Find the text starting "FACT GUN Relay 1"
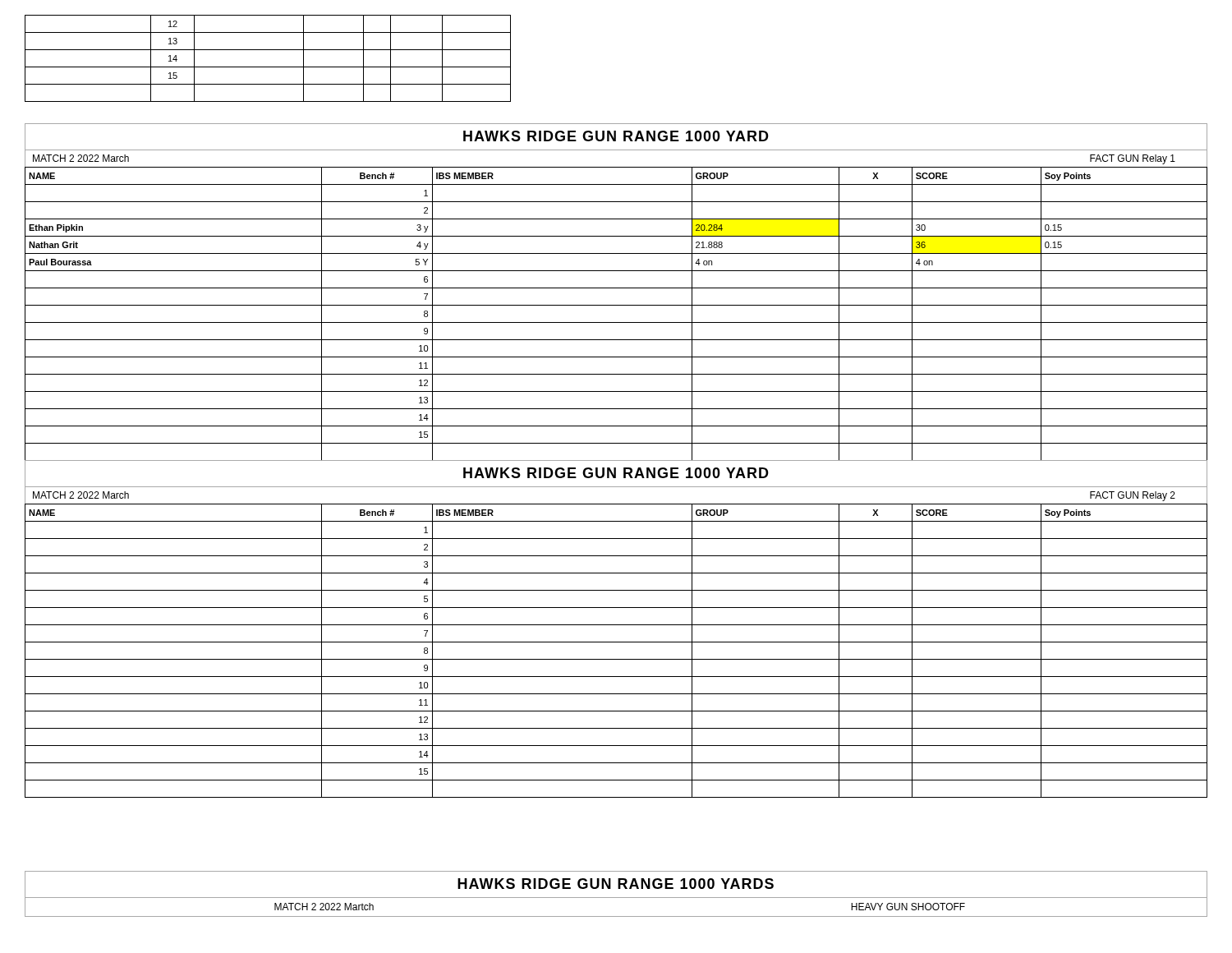1232x953 pixels. click(1132, 159)
